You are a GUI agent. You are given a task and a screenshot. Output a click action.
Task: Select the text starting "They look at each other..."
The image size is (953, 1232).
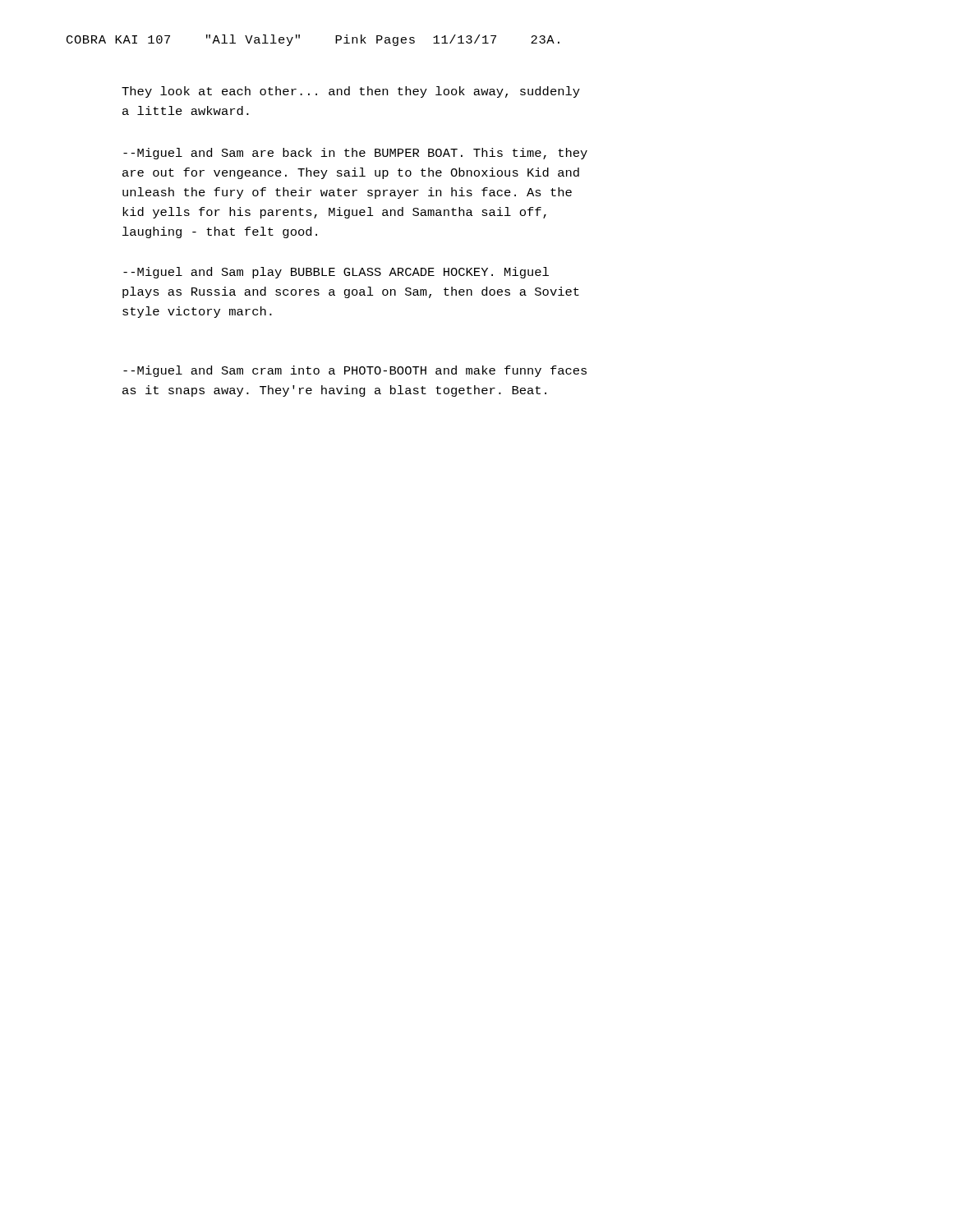351,102
